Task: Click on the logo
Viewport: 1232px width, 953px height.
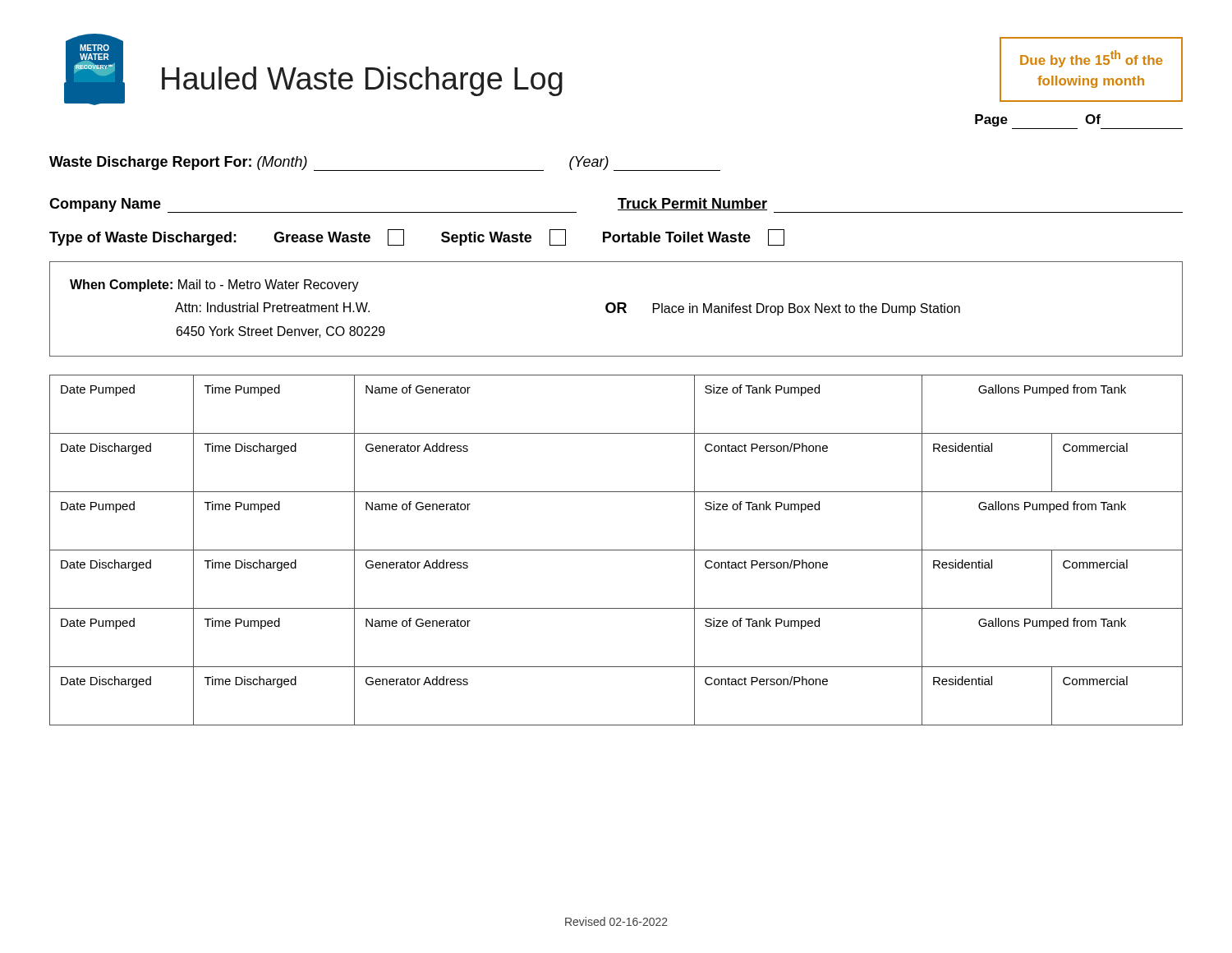Action: click(94, 71)
